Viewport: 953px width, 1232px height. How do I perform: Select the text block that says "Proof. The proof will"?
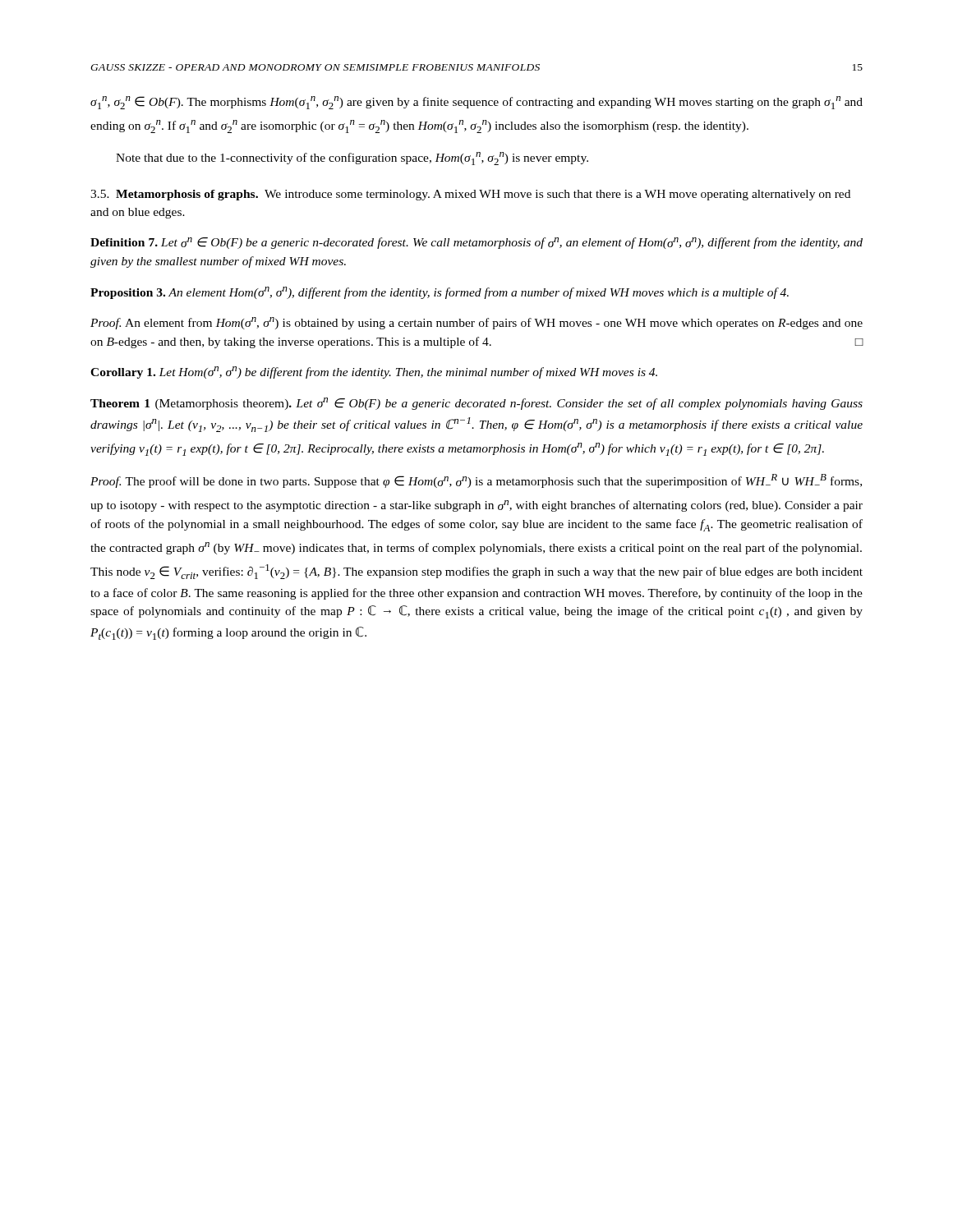point(476,557)
